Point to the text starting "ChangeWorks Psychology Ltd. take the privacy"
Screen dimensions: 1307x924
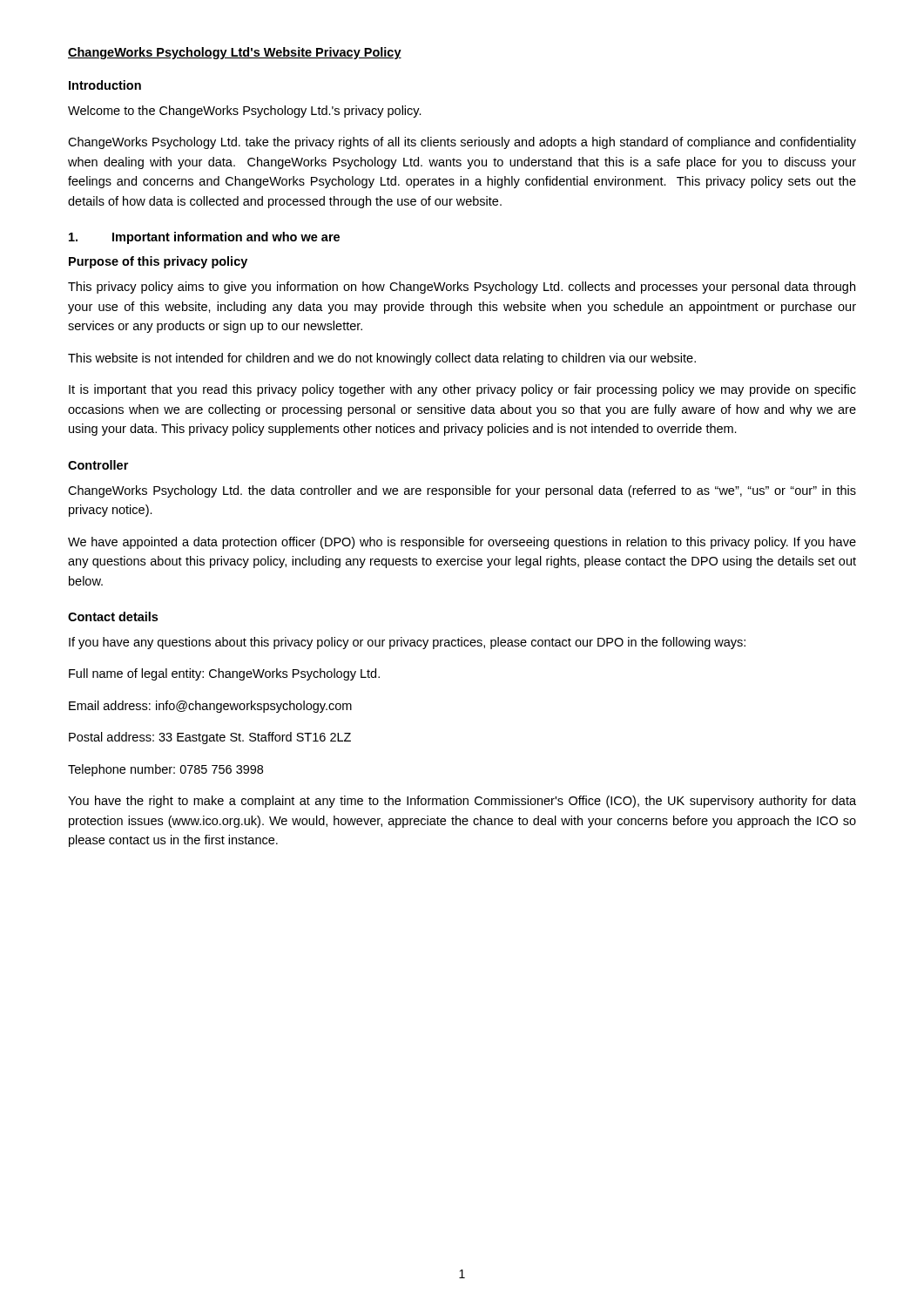coord(462,172)
